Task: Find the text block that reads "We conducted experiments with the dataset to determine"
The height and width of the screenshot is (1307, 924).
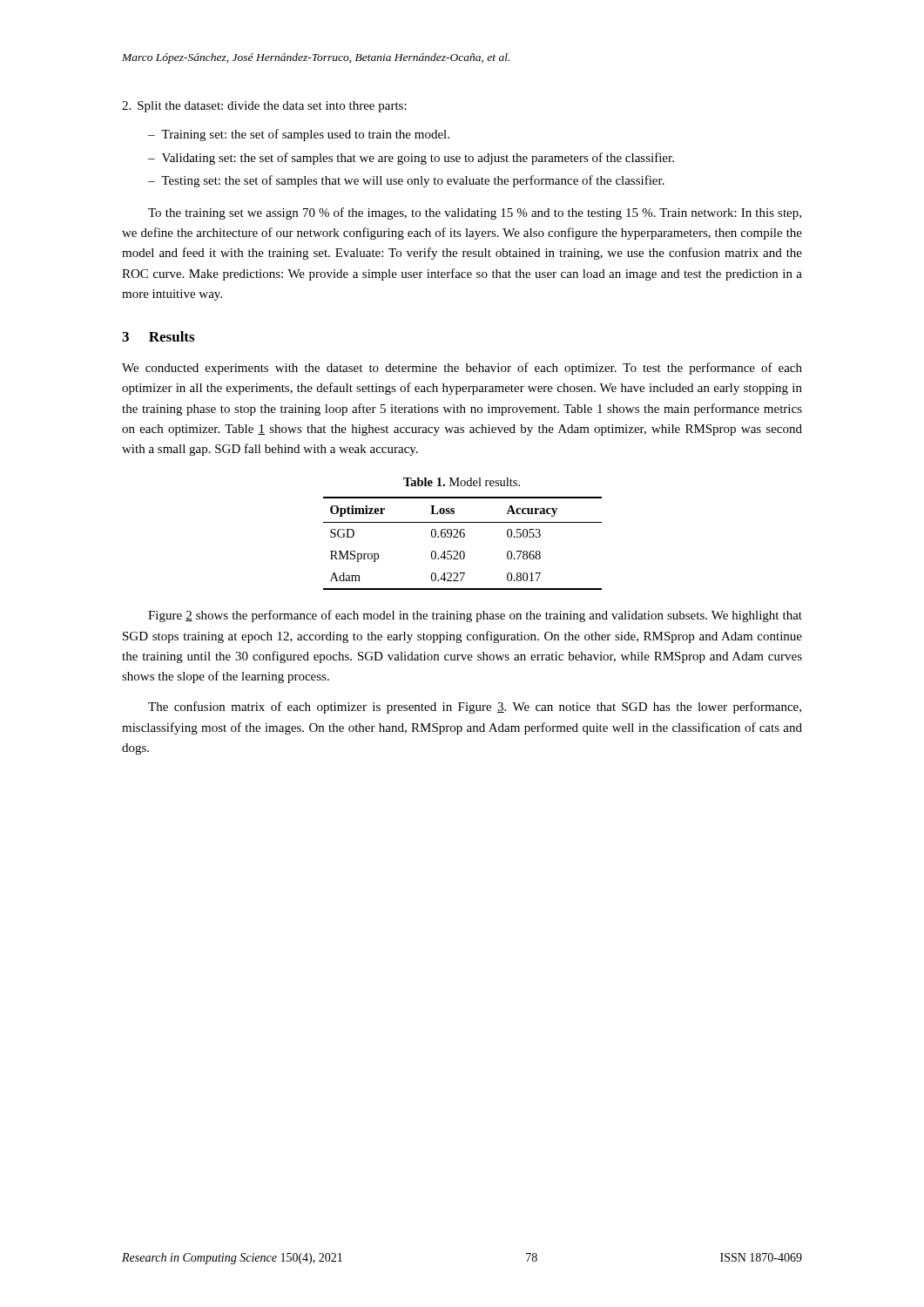Action: [462, 408]
